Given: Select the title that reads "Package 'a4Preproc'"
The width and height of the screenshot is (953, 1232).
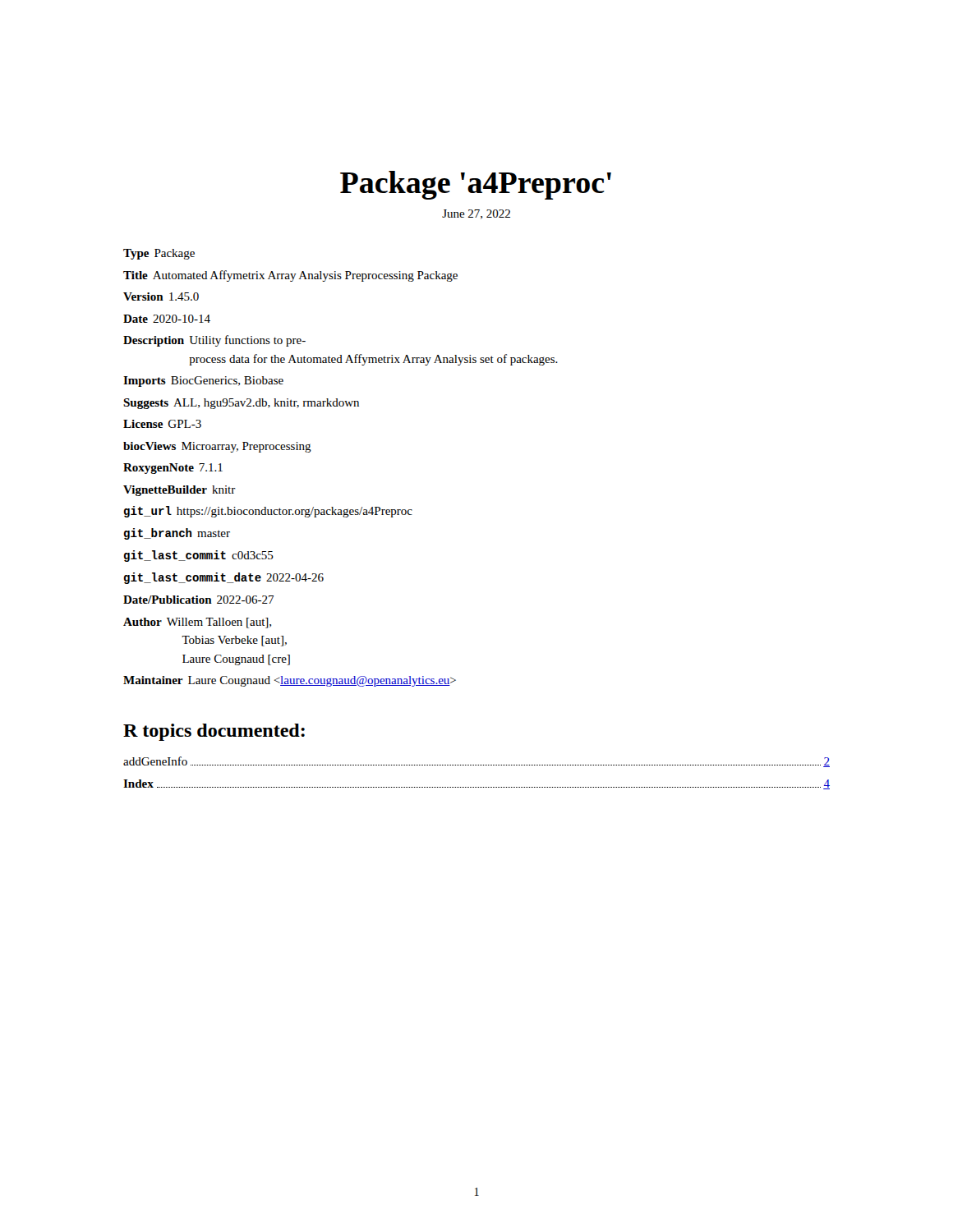Looking at the screenshot, I should point(476,182).
